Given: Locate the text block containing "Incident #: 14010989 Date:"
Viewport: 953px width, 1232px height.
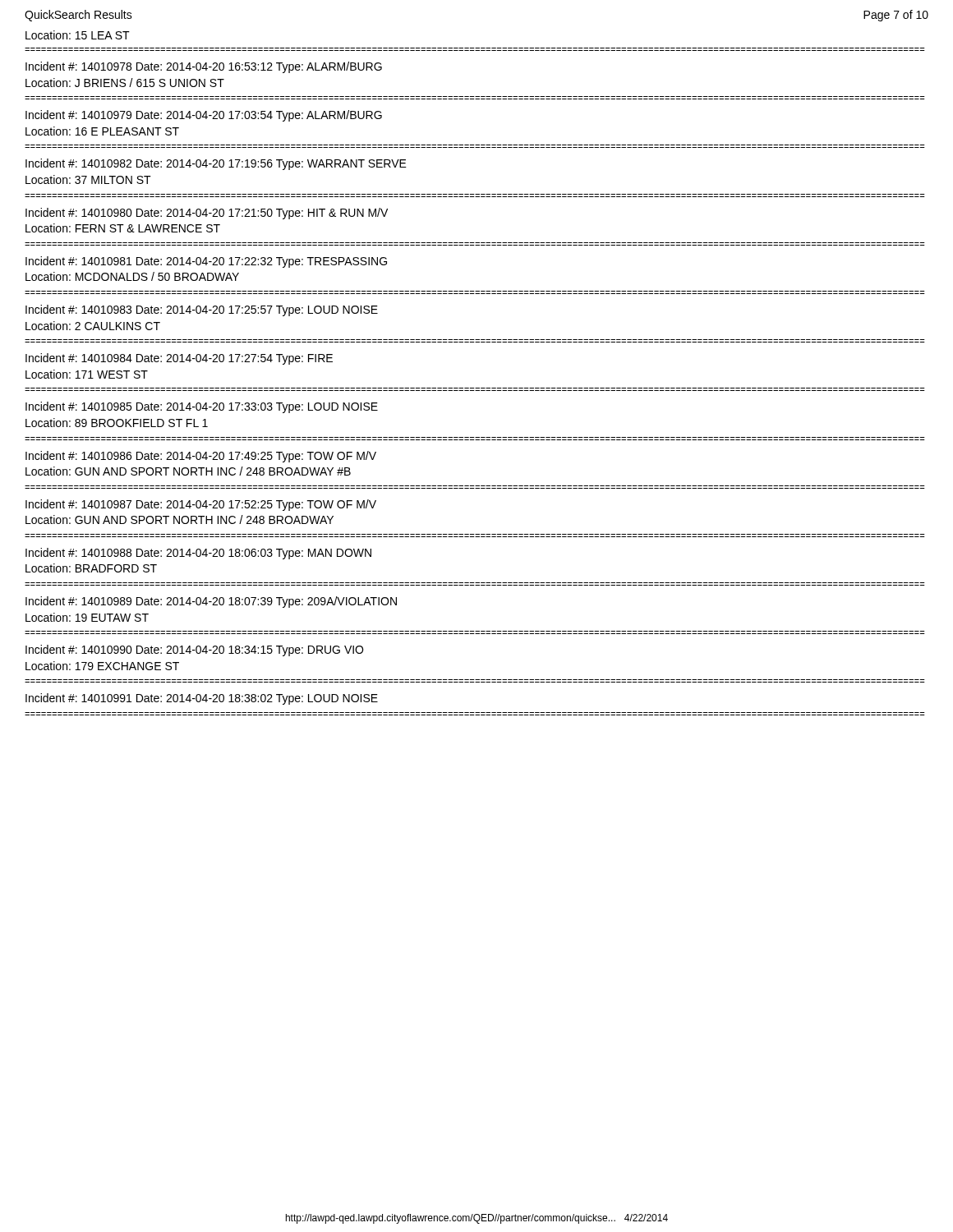Looking at the screenshot, I should [211, 602].
